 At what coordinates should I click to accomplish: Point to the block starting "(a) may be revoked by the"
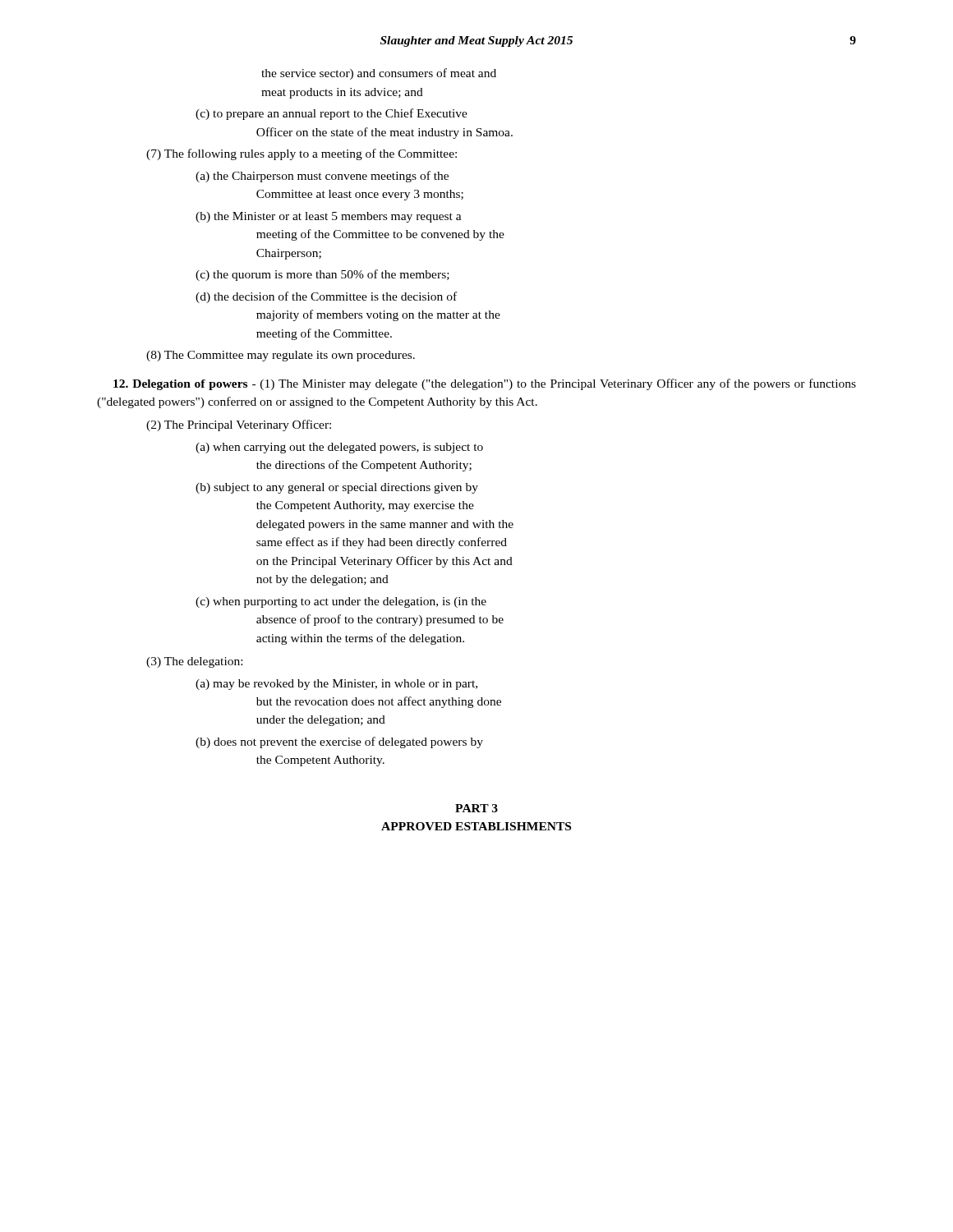[349, 701]
